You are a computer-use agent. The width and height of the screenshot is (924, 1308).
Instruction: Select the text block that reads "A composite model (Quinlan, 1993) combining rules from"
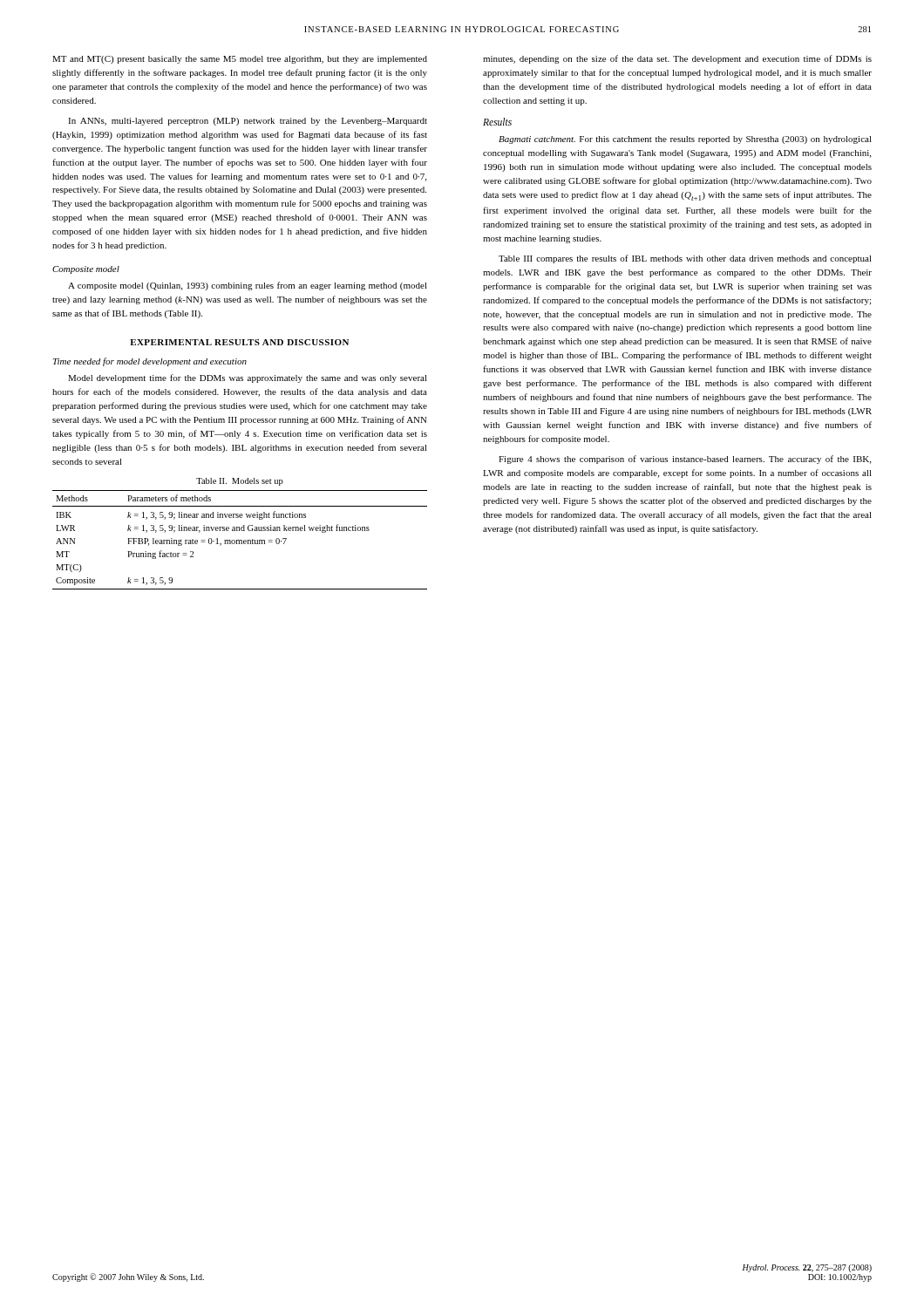point(240,300)
